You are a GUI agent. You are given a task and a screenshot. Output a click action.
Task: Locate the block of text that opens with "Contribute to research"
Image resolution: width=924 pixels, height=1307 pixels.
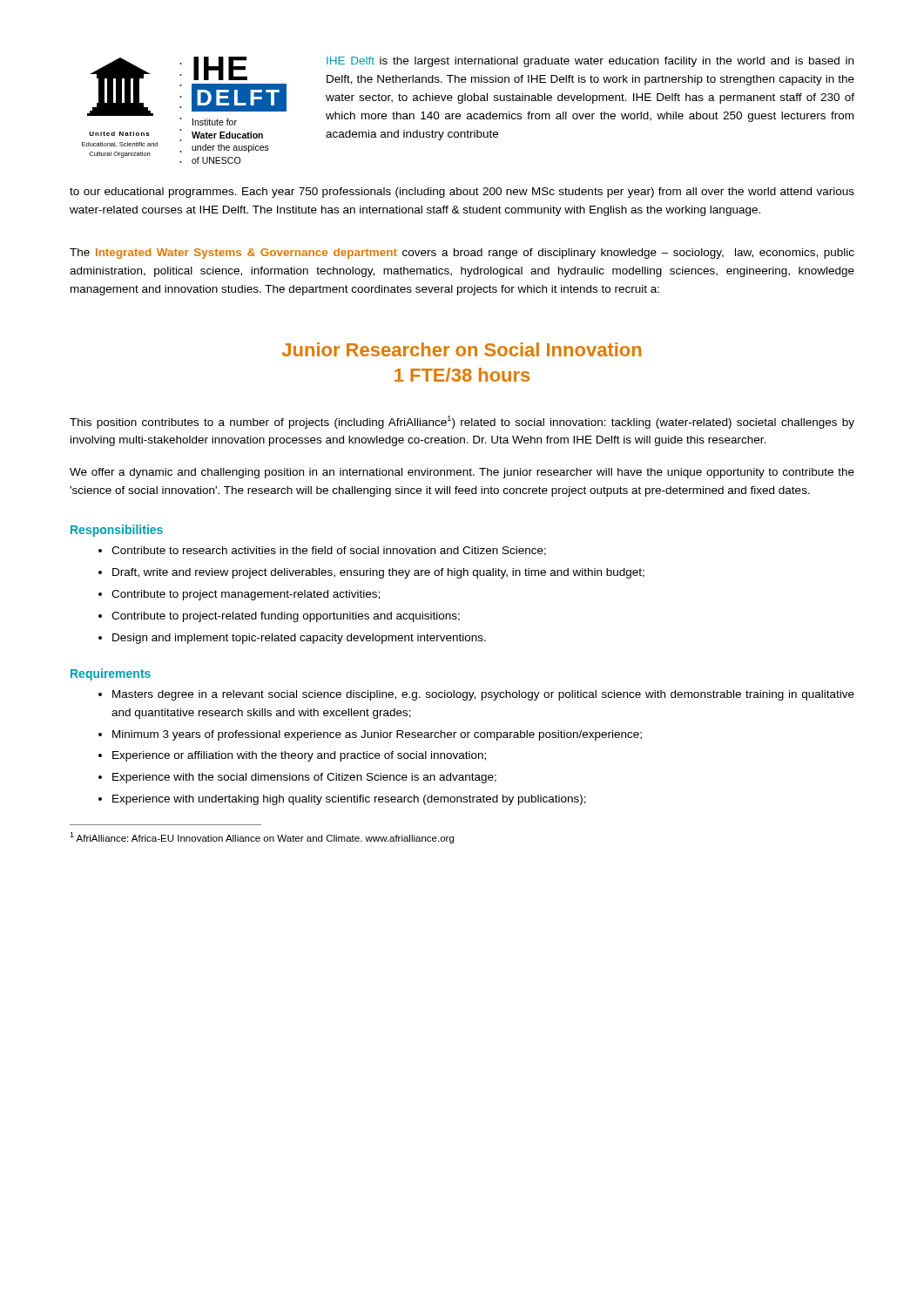[462, 551]
